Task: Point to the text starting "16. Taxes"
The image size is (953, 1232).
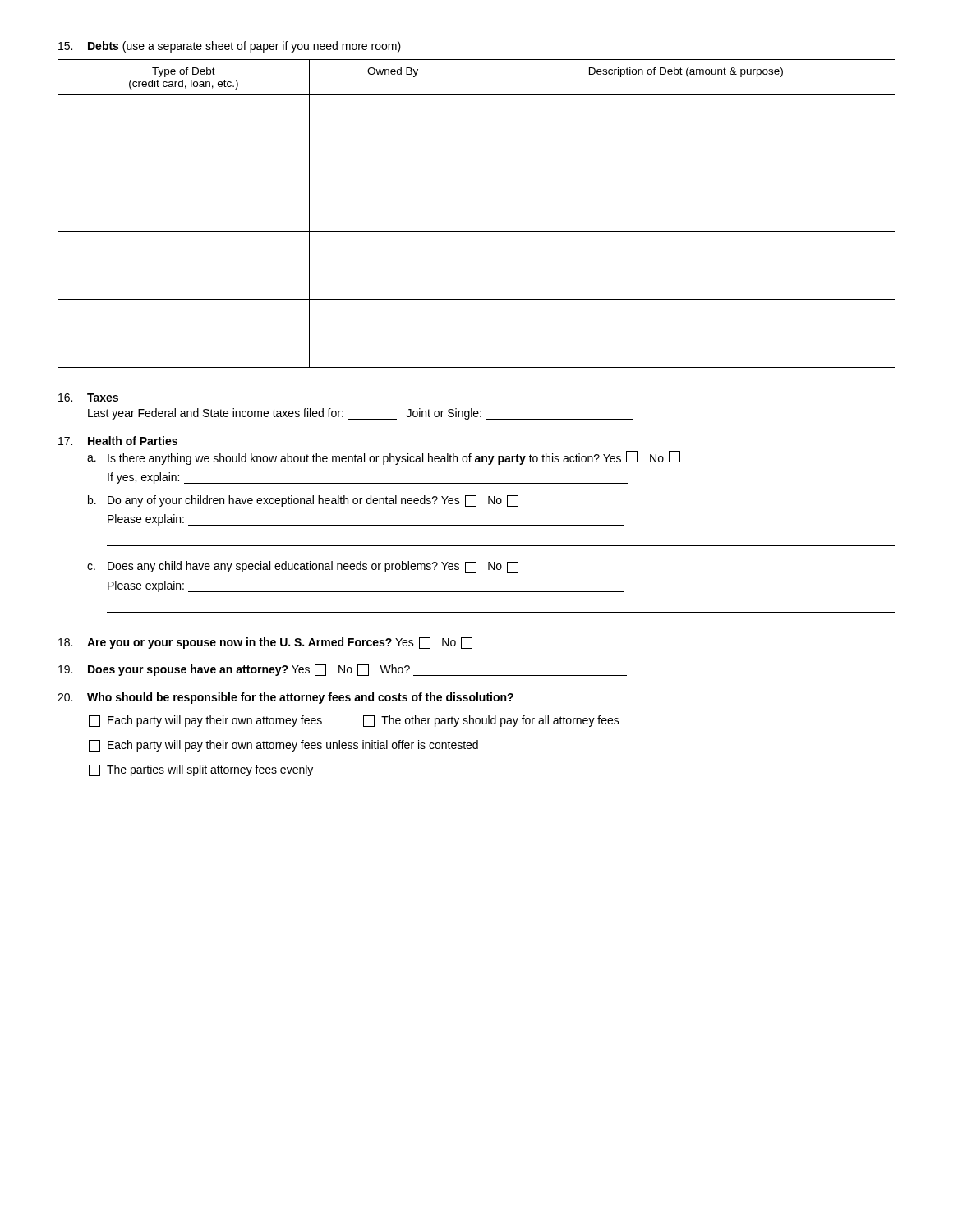Action: [x=88, y=398]
